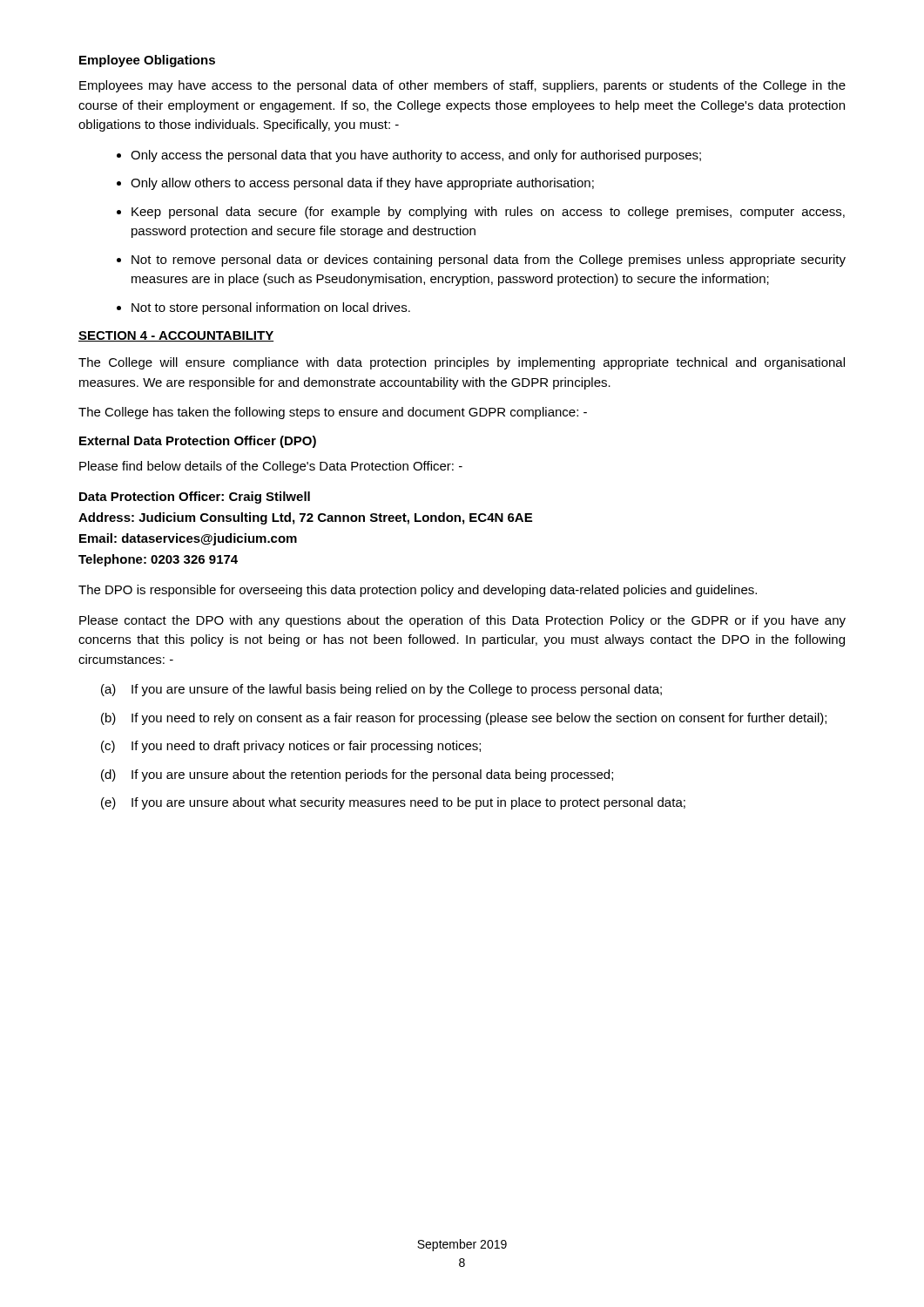924x1307 pixels.
Task: Find the block on this page that starts "(b)If you need to rely"
Action: [479, 718]
